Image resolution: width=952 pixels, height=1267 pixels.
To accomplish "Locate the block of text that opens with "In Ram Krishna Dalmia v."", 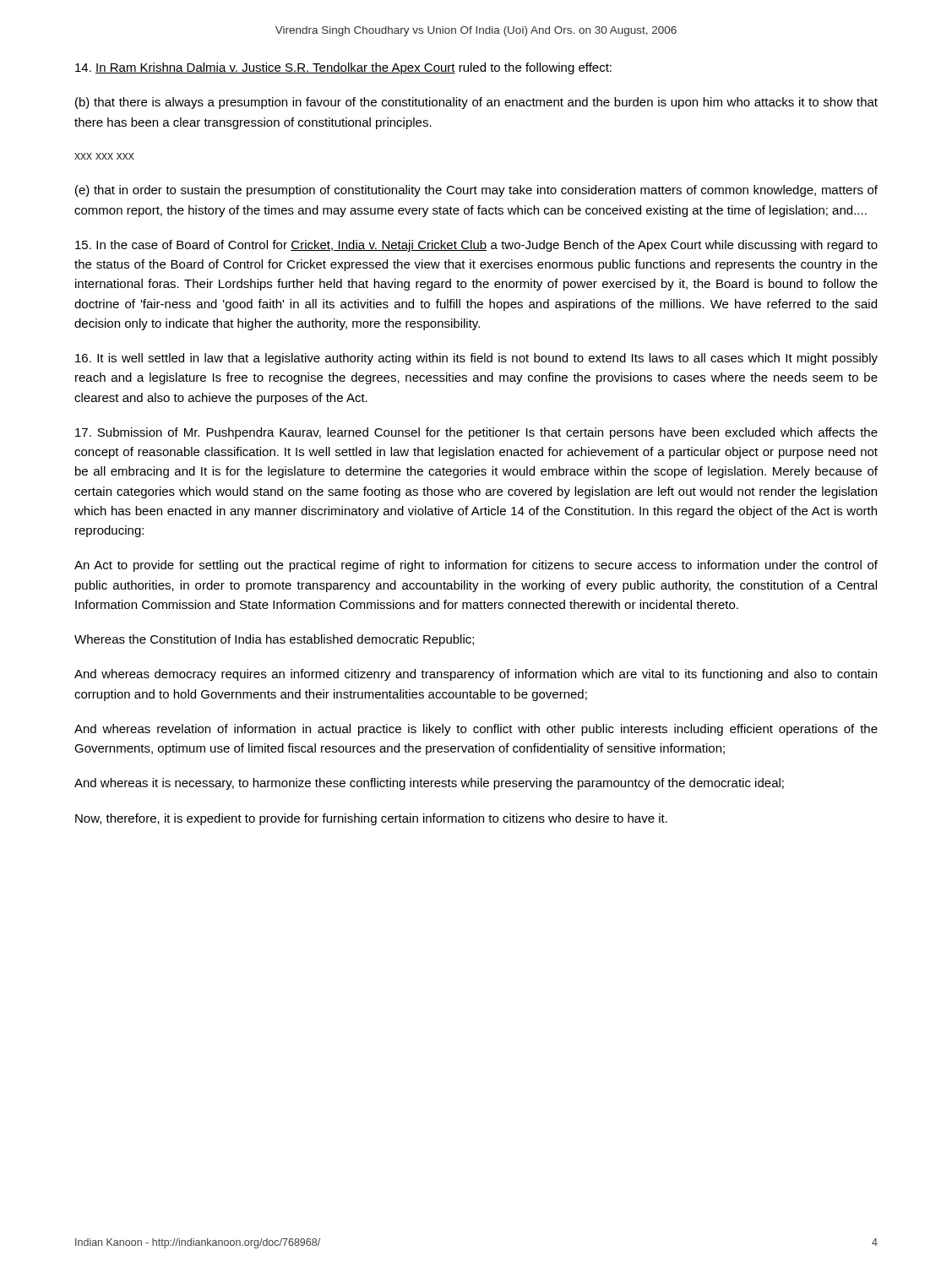I will (x=343, y=67).
